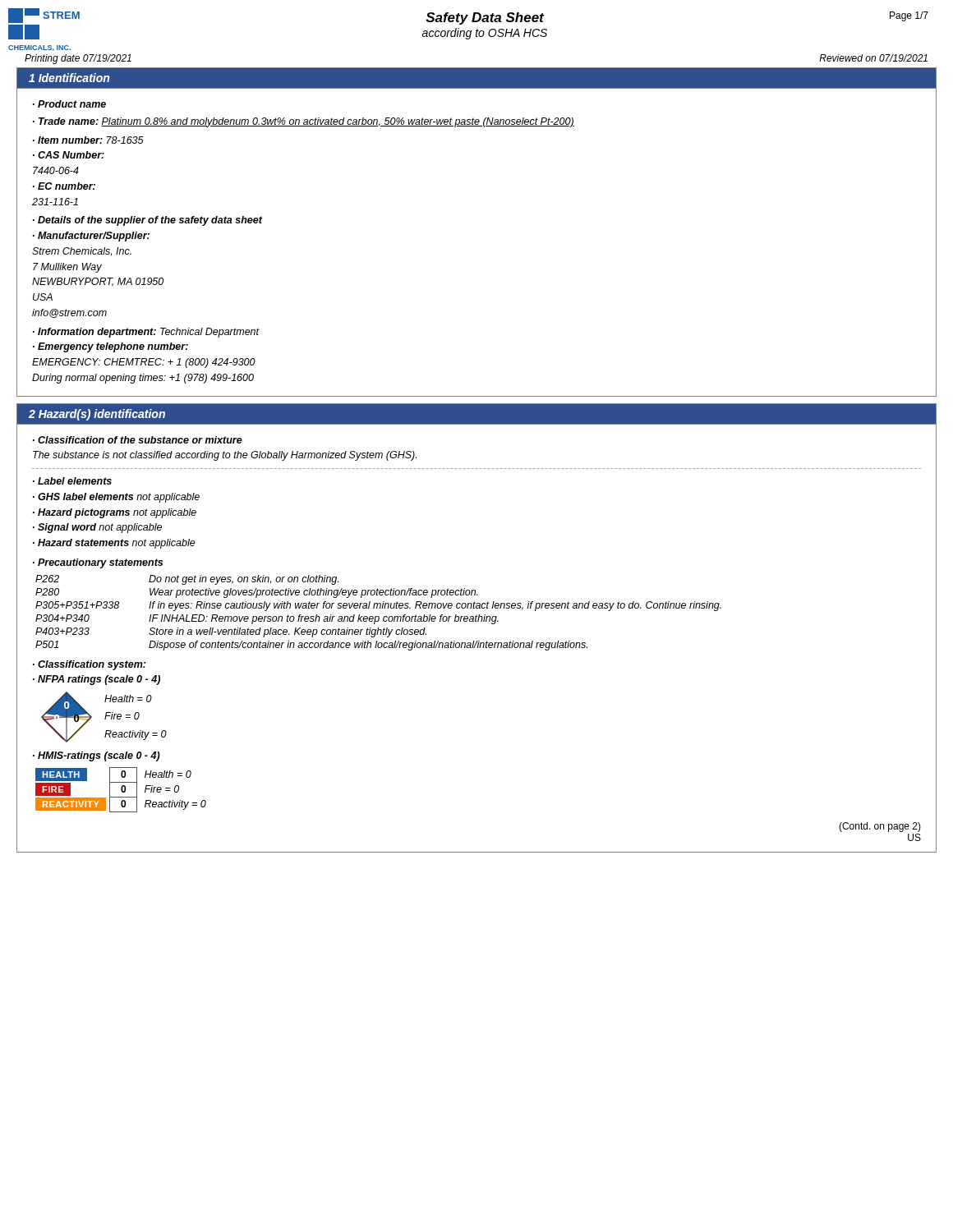The image size is (953, 1232).
Task: Where does it say "1 Identification"?
Action: [x=69, y=78]
